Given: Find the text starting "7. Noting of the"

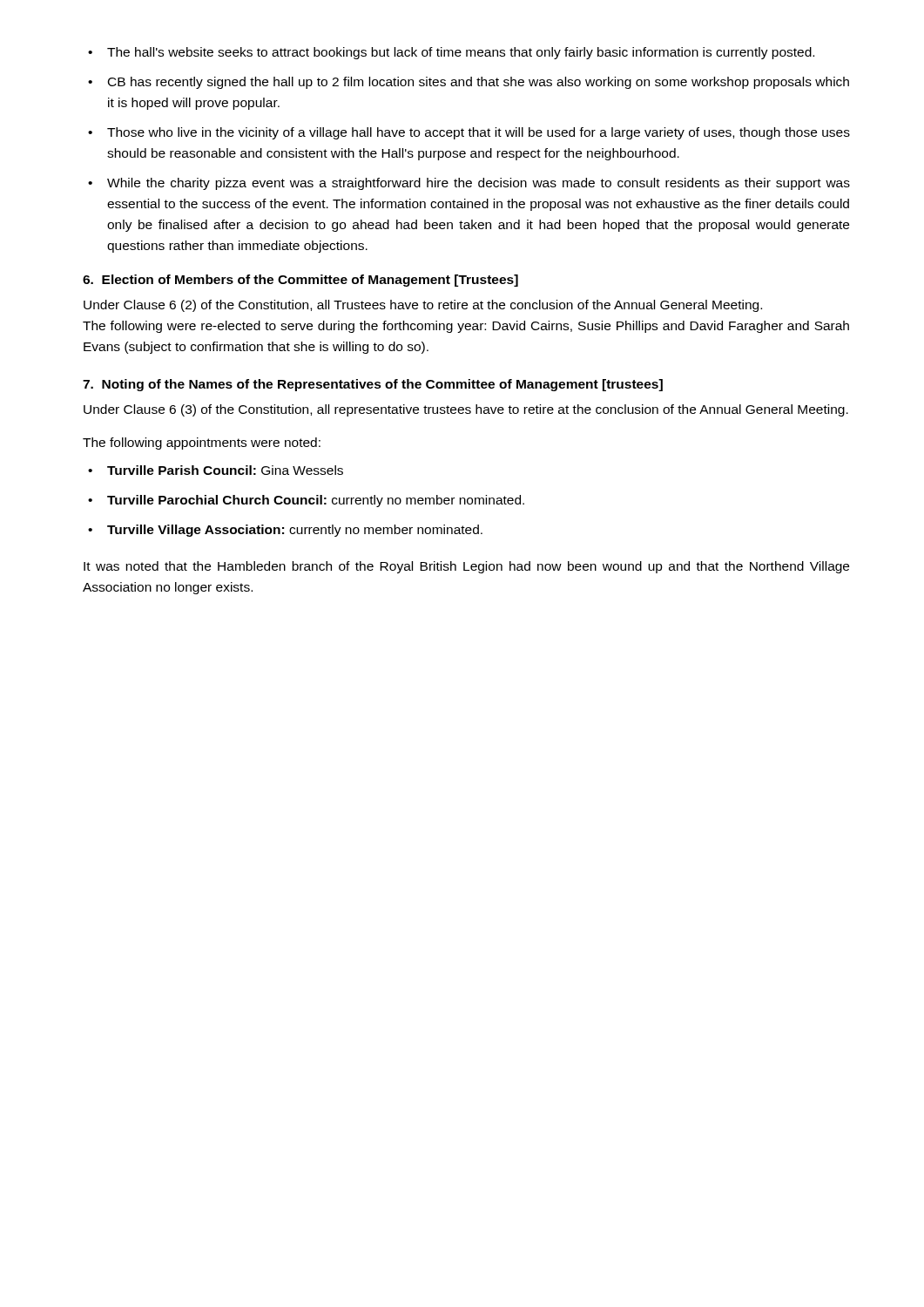Looking at the screenshot, I should (x=373, y=384).
